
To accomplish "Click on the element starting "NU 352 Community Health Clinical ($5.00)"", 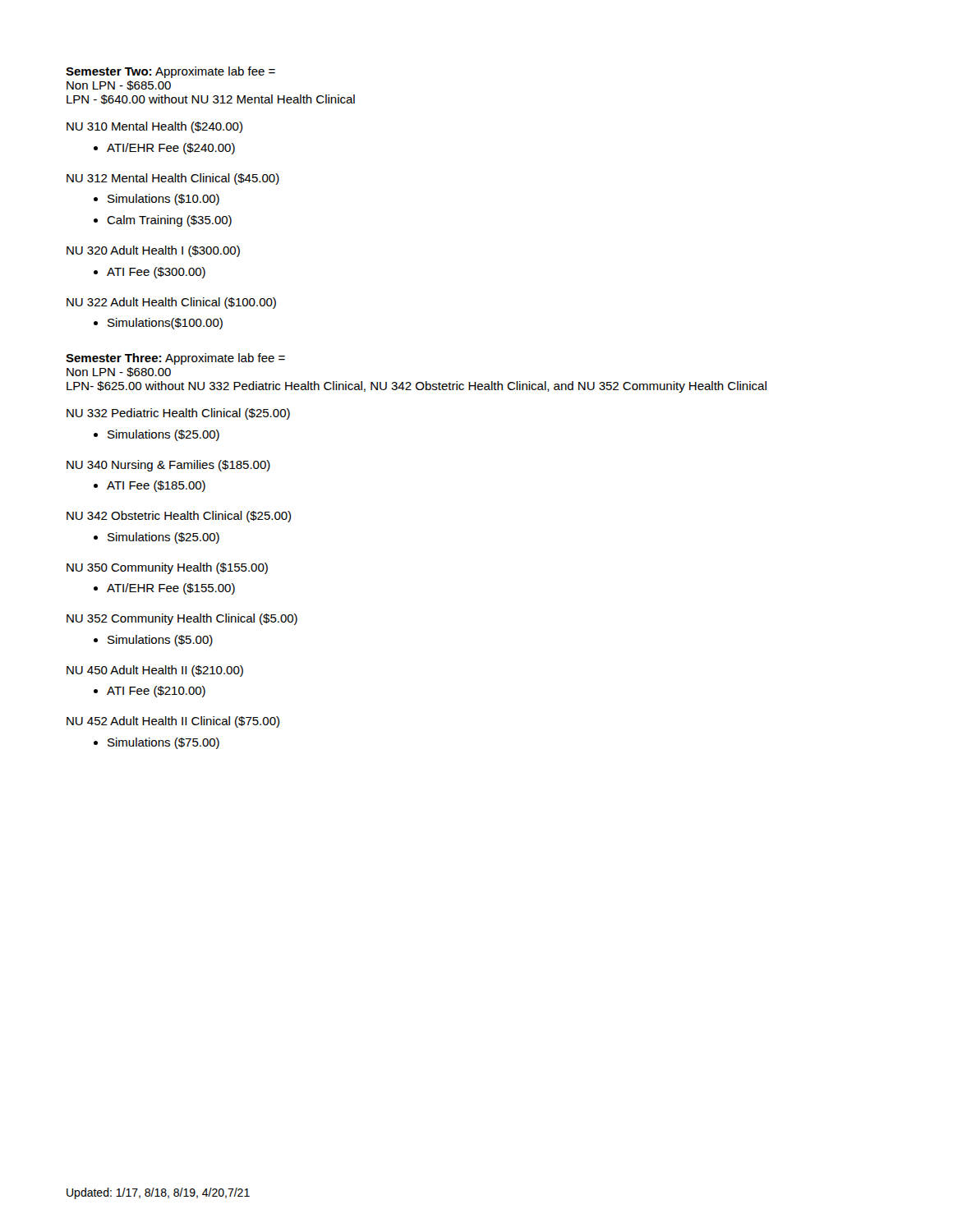I will tap(182, 618).
